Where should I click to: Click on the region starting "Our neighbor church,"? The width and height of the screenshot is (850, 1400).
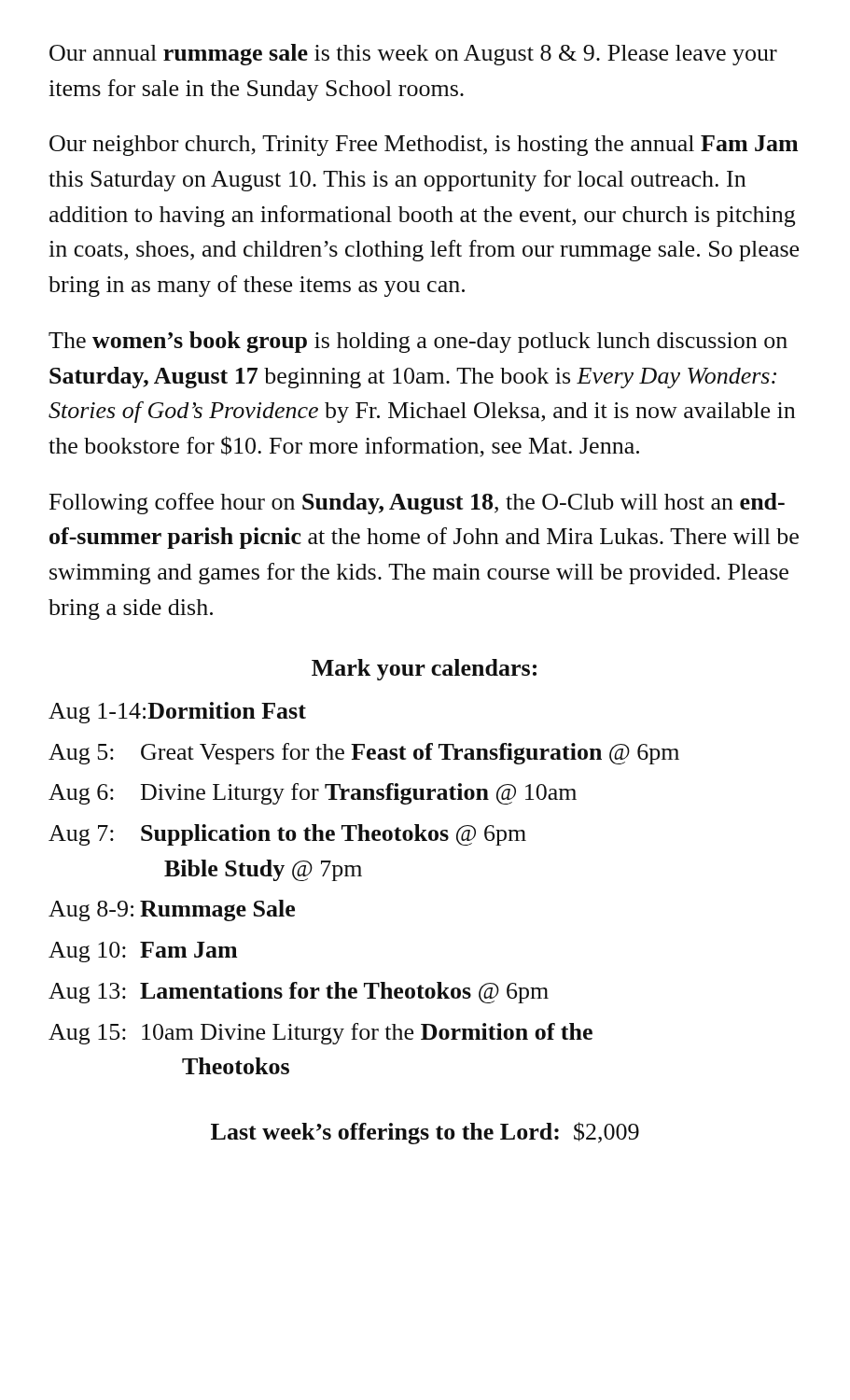424,214
